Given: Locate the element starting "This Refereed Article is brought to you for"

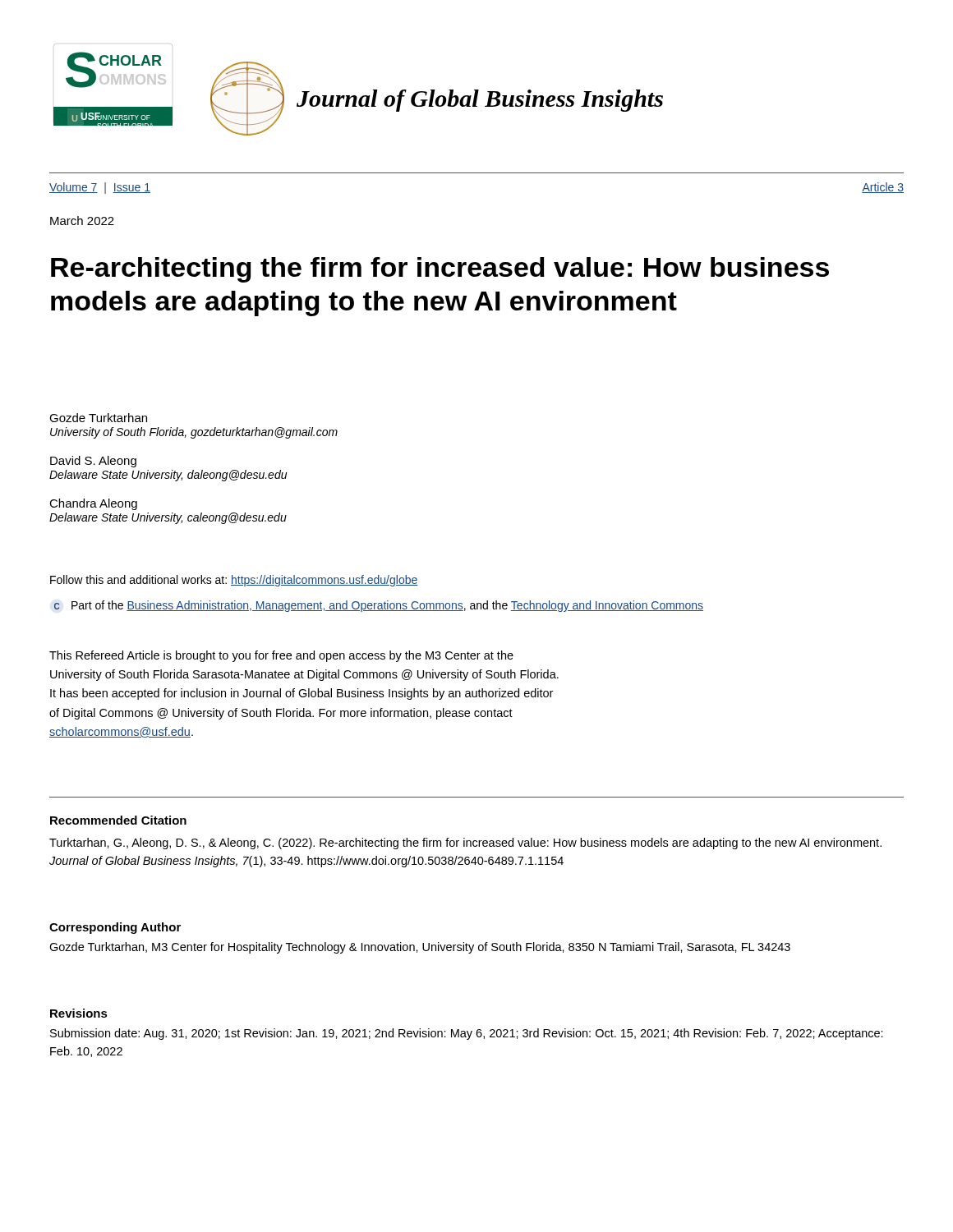Looking at the screenshot, I should point(304,694).
